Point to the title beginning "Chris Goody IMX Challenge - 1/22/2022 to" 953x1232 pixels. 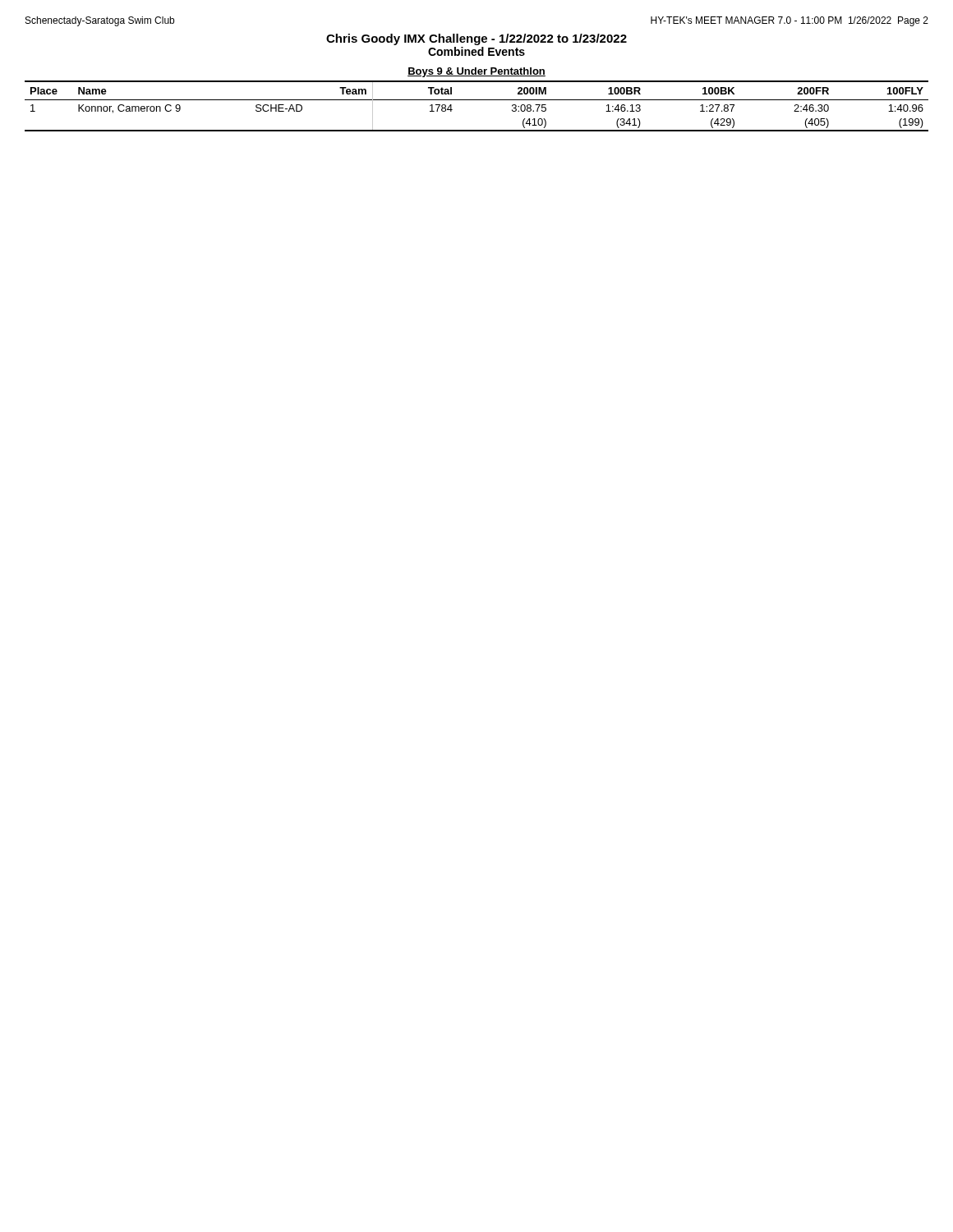(x=476, y=38)
